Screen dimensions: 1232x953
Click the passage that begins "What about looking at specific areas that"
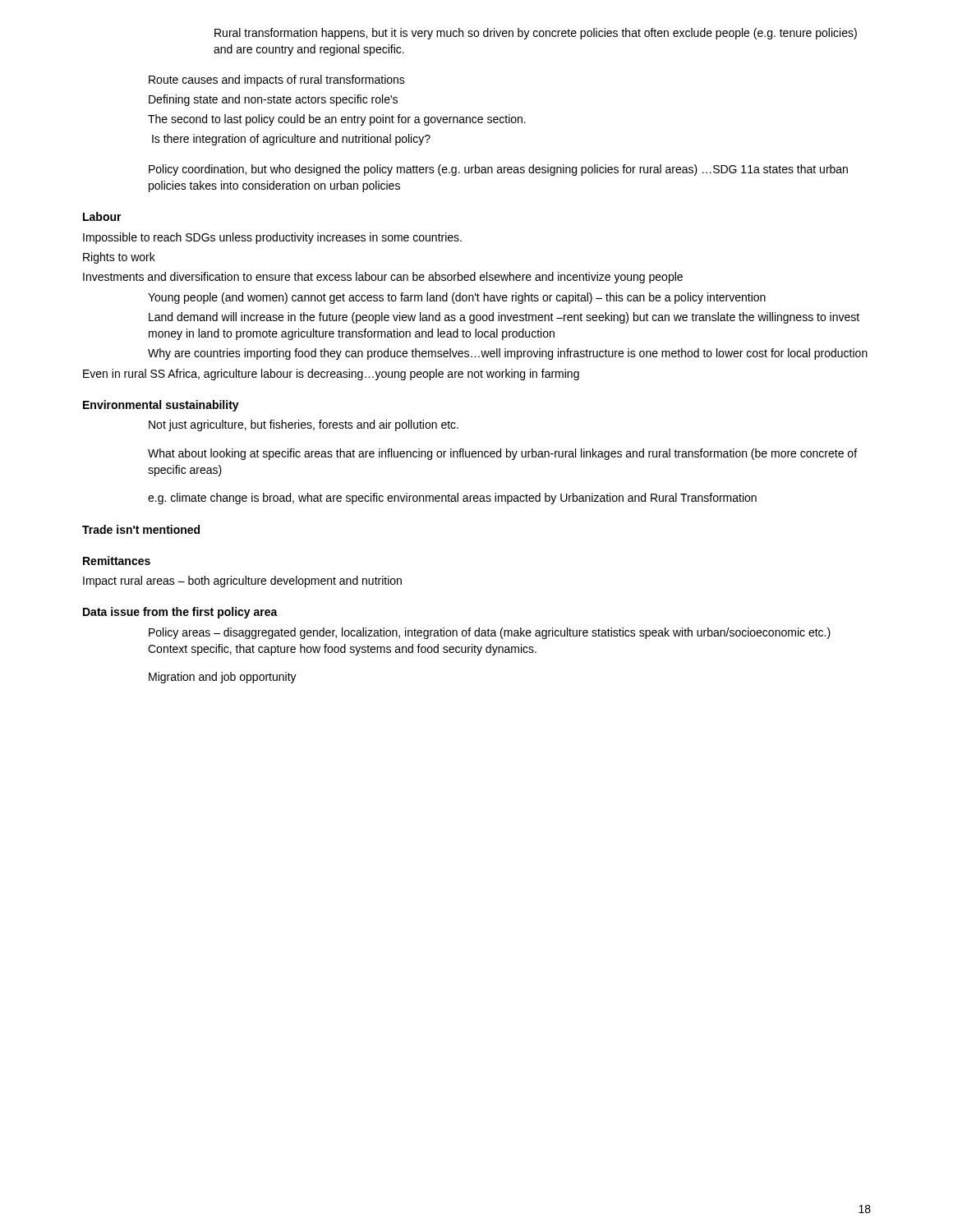pos(509,462)
